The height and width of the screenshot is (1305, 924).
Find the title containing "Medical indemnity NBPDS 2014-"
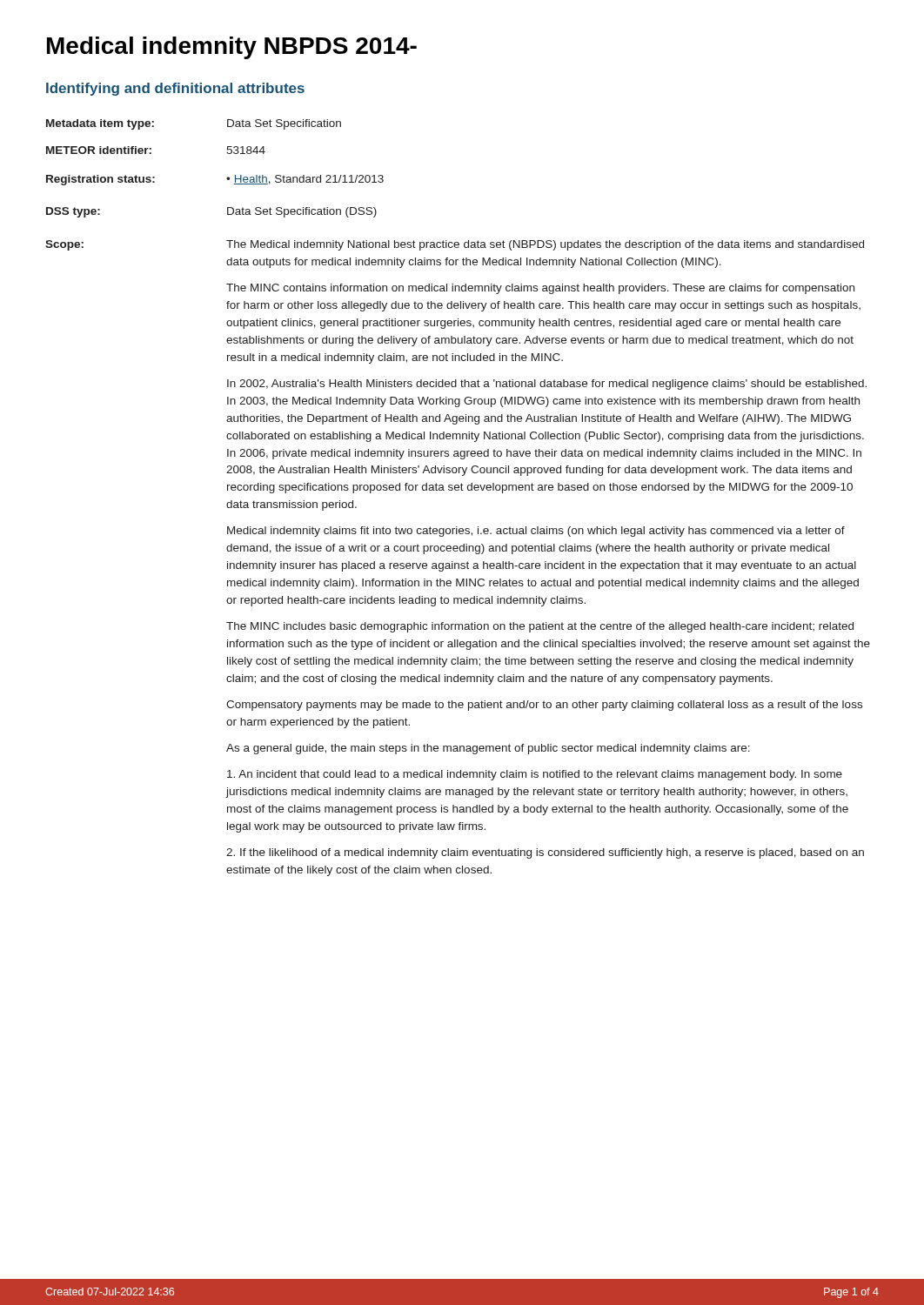231,46
